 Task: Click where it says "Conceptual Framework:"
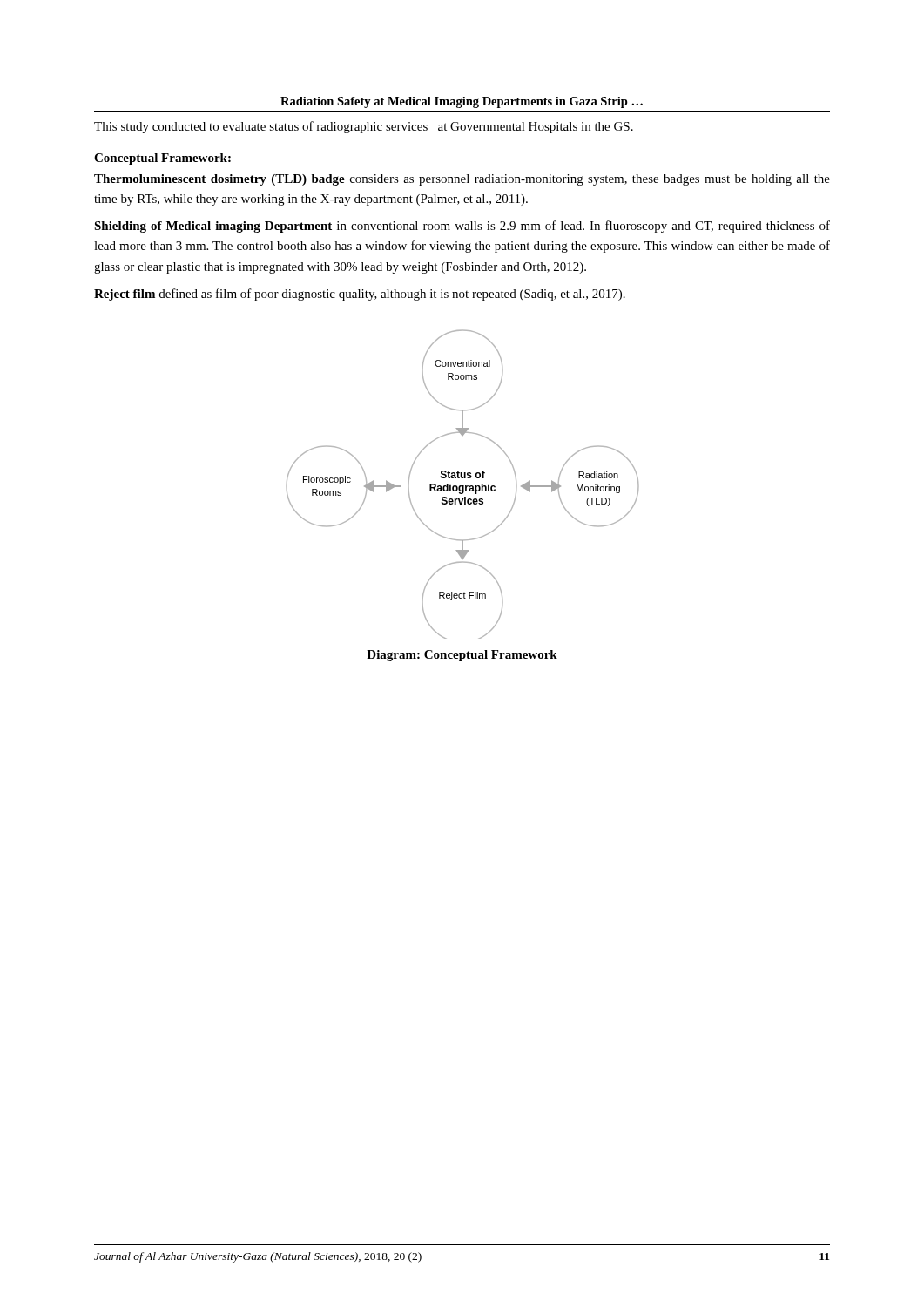(163, 157)
